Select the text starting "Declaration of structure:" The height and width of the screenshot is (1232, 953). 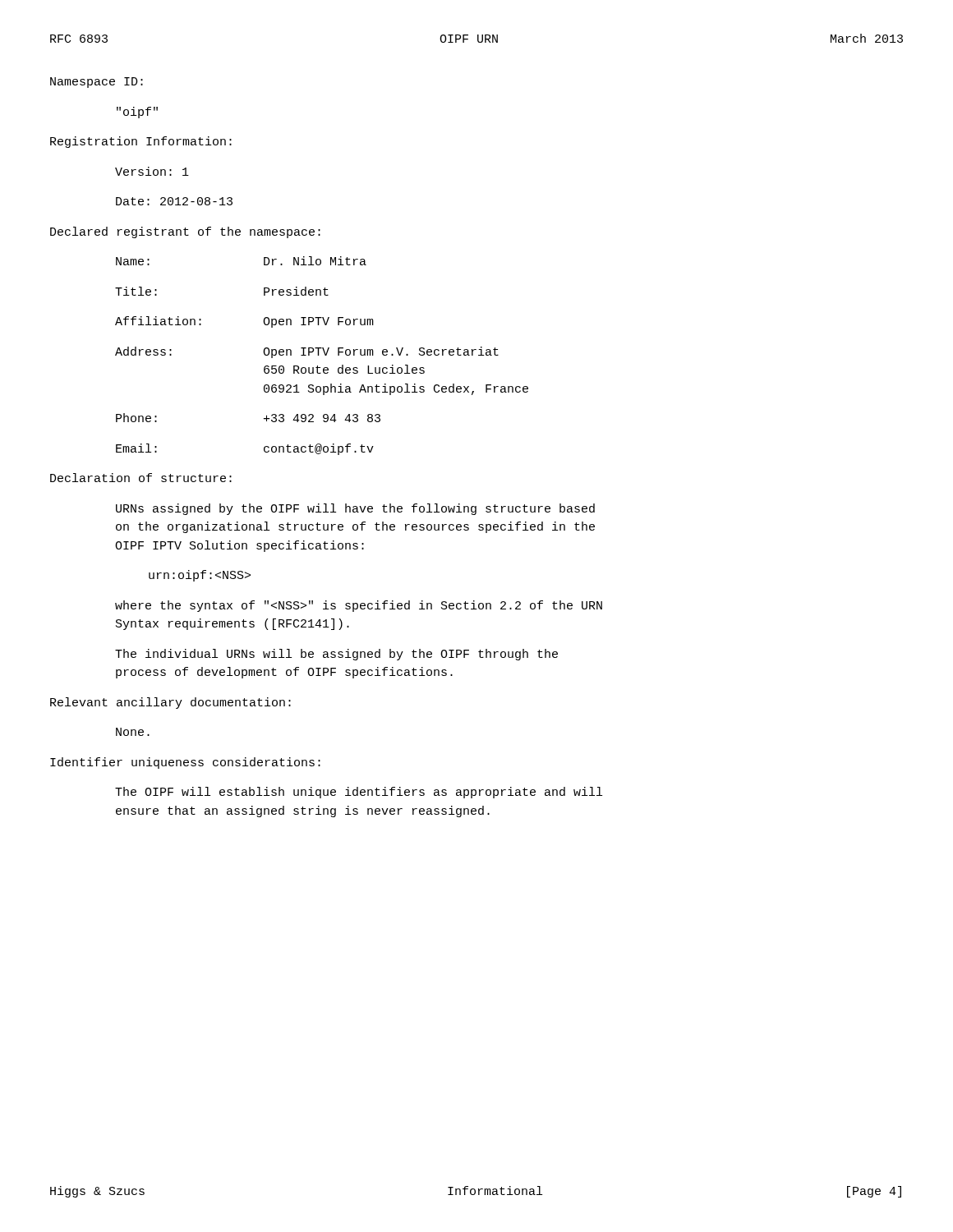click(x=142, y=479)
